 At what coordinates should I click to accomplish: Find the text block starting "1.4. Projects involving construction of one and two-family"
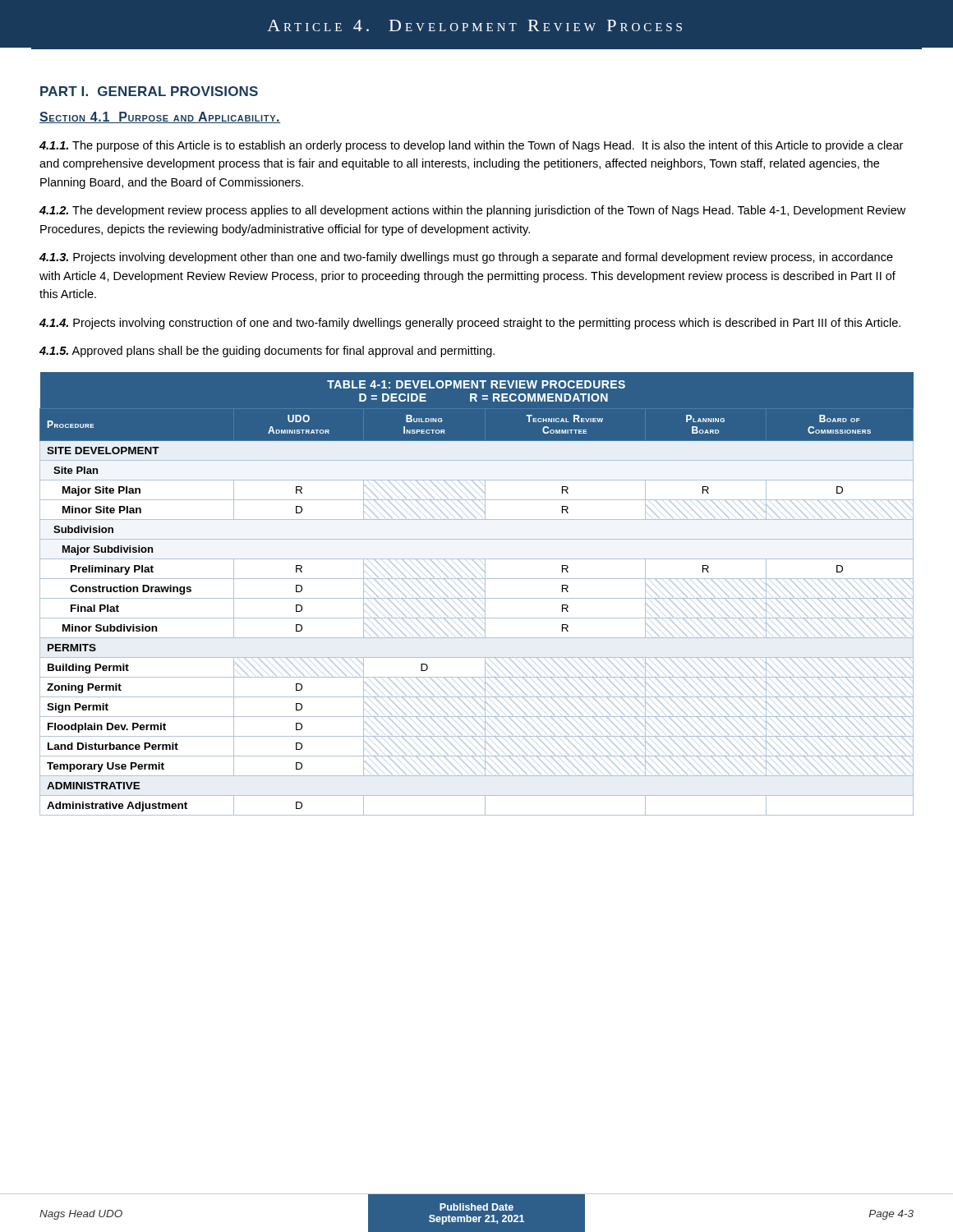pyautogui.click(x=470, y=323)
